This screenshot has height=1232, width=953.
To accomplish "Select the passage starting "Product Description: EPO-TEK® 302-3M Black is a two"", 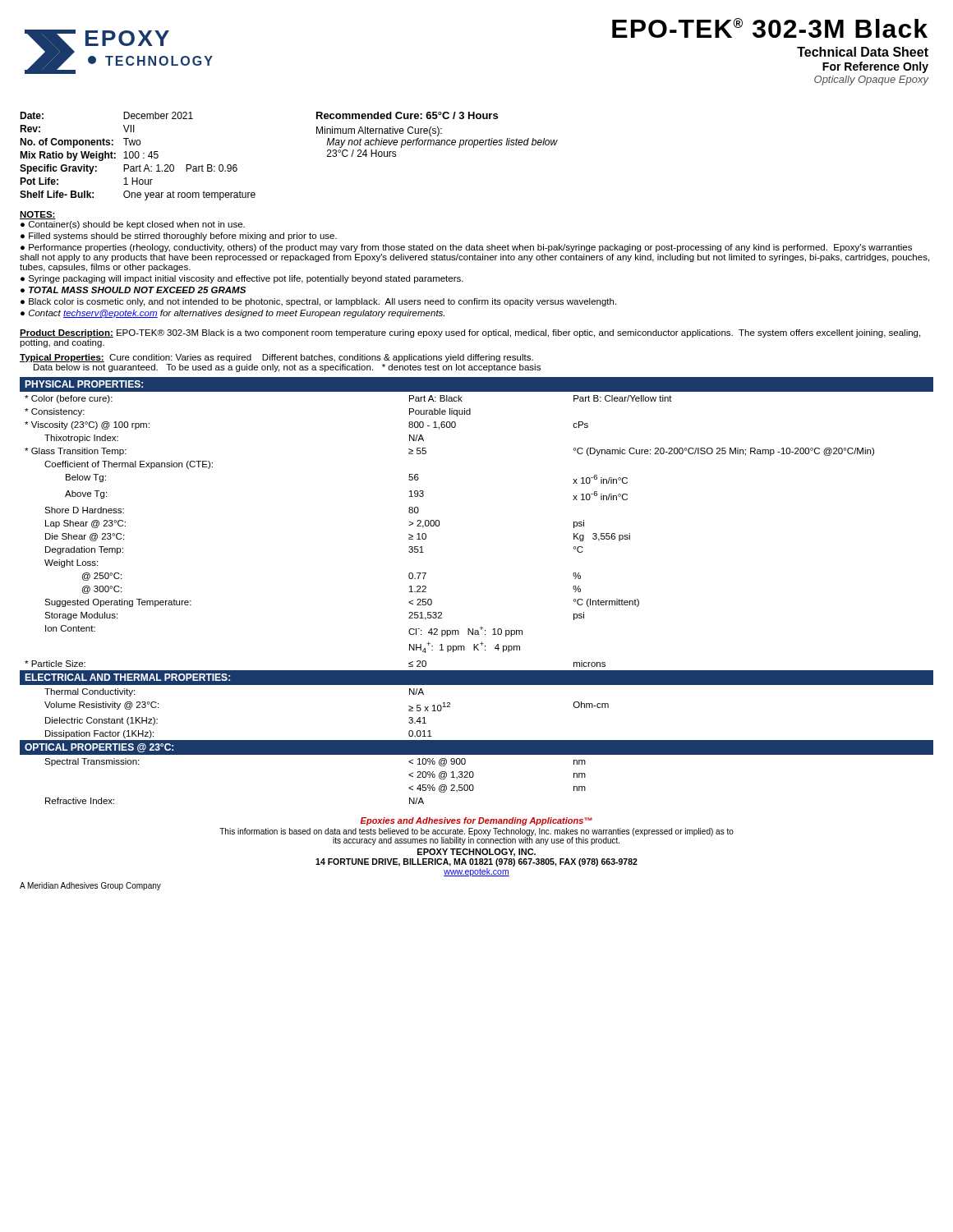I will pyautogui.click(x=470, y=338).
